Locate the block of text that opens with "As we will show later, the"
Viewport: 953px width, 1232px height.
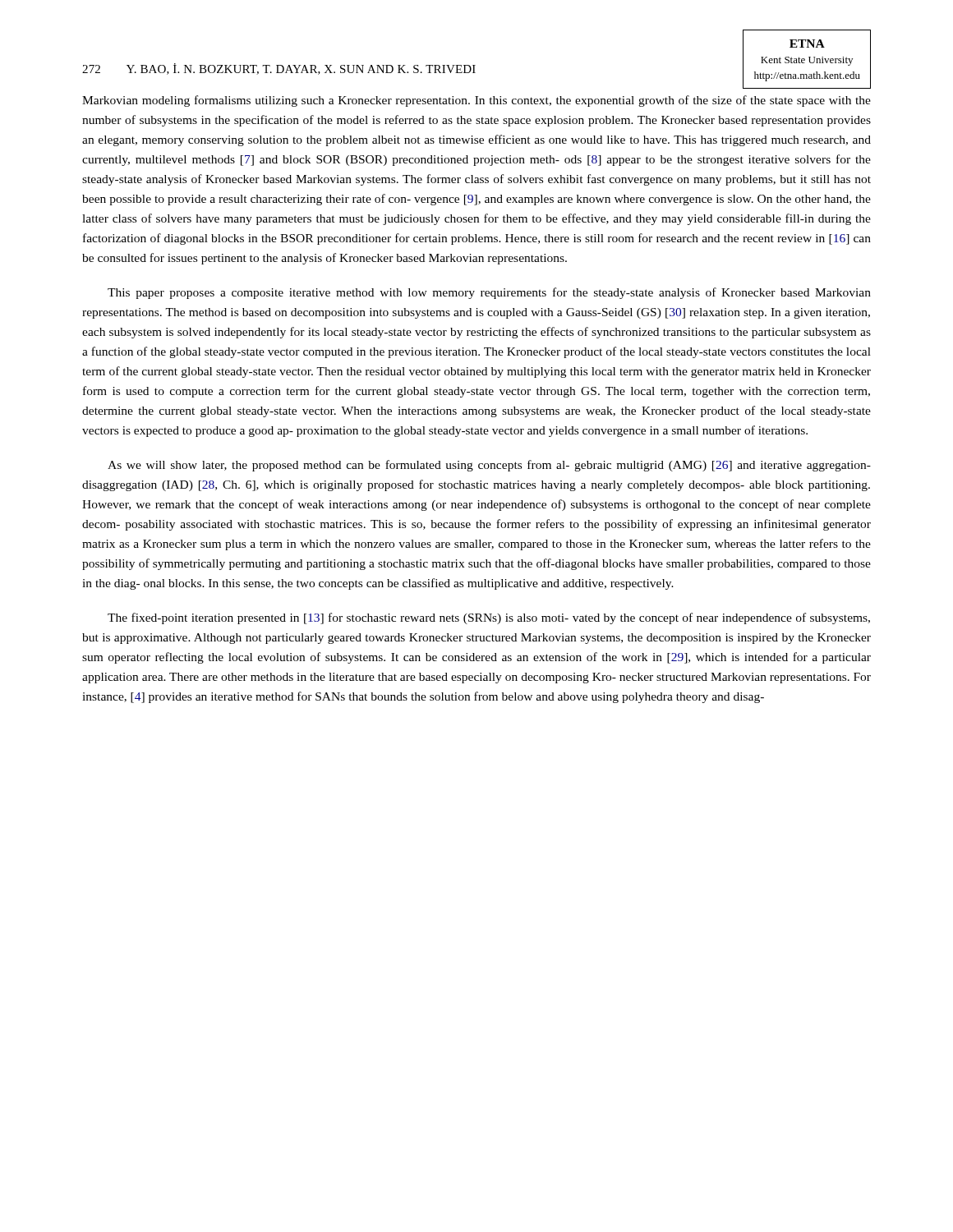click(x=476, y=524)
